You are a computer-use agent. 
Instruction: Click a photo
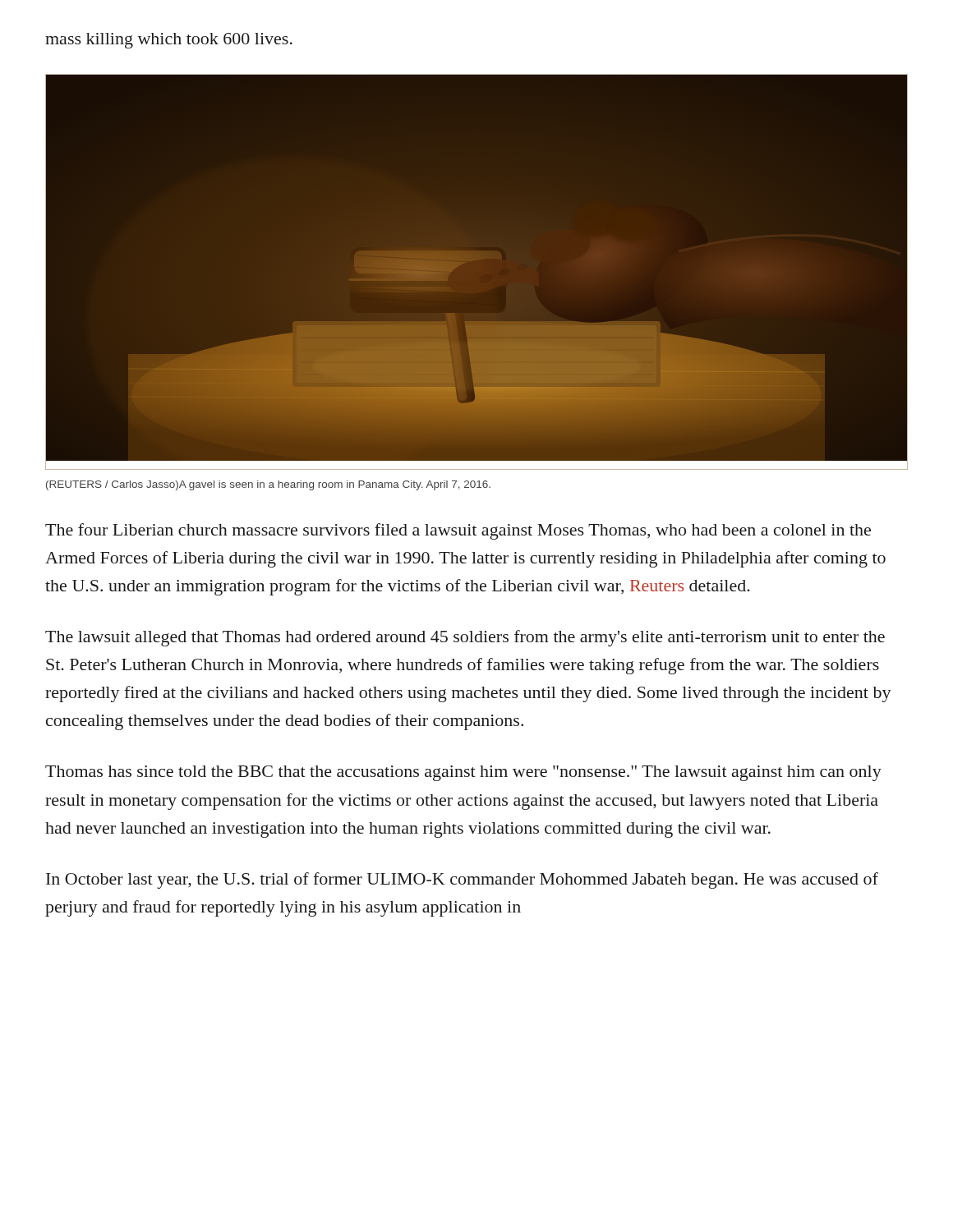tap(476, 272)
